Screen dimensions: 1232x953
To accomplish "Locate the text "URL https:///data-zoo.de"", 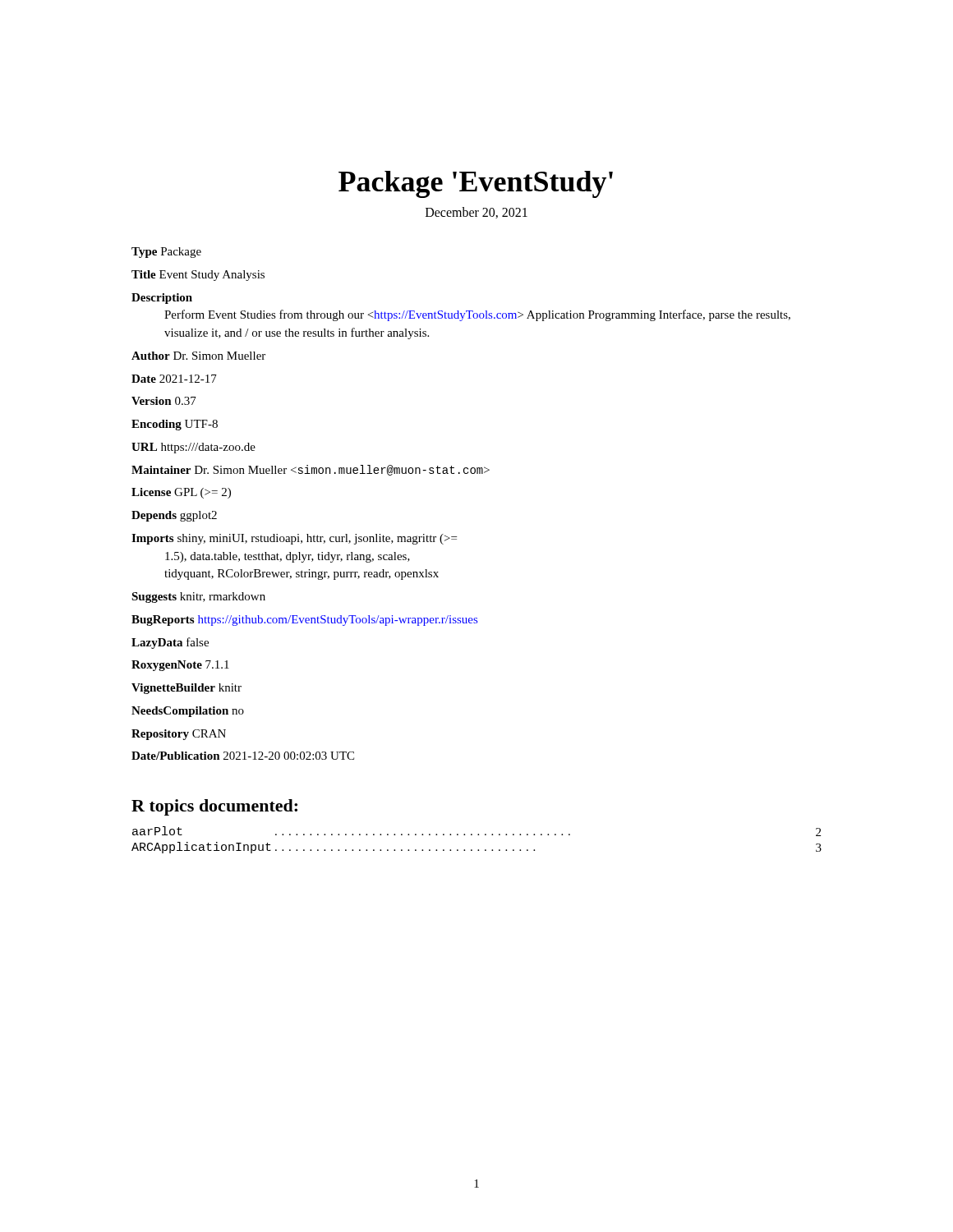I will tap(193, 447).
